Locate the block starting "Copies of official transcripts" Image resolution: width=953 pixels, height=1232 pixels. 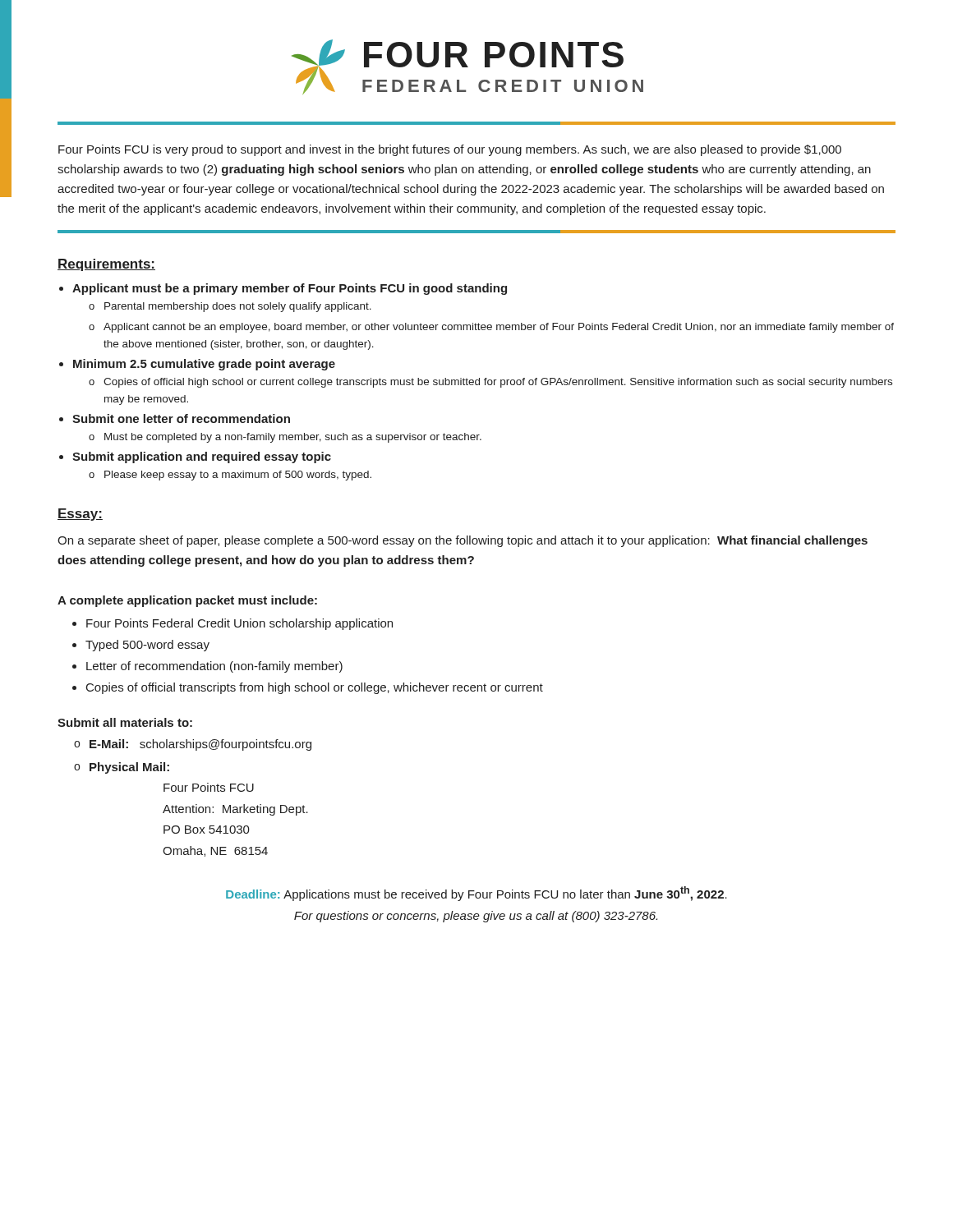(x=314, y=687)
